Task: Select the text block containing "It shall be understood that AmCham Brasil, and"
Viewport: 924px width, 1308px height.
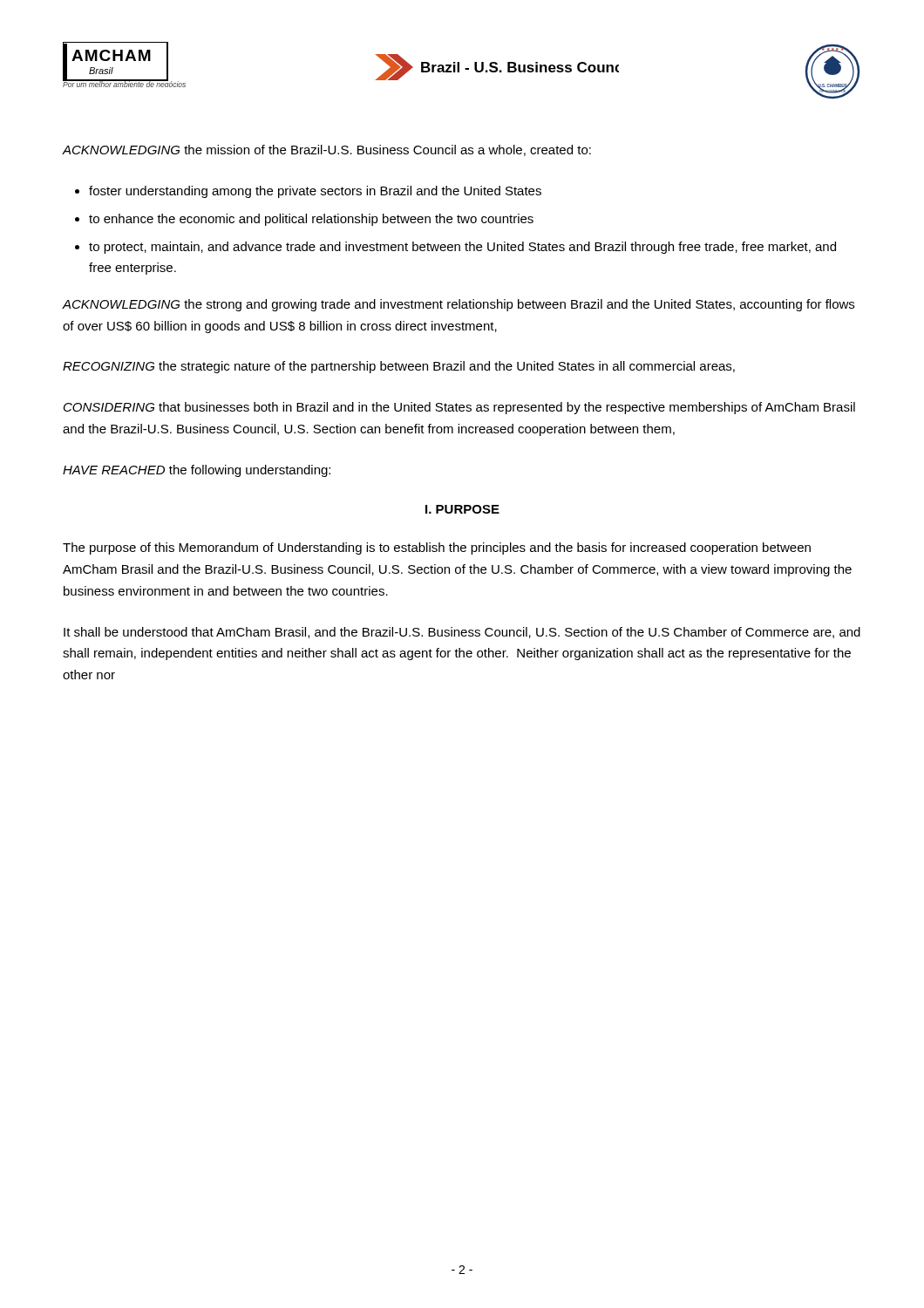Action: click(x=462, y=654)
